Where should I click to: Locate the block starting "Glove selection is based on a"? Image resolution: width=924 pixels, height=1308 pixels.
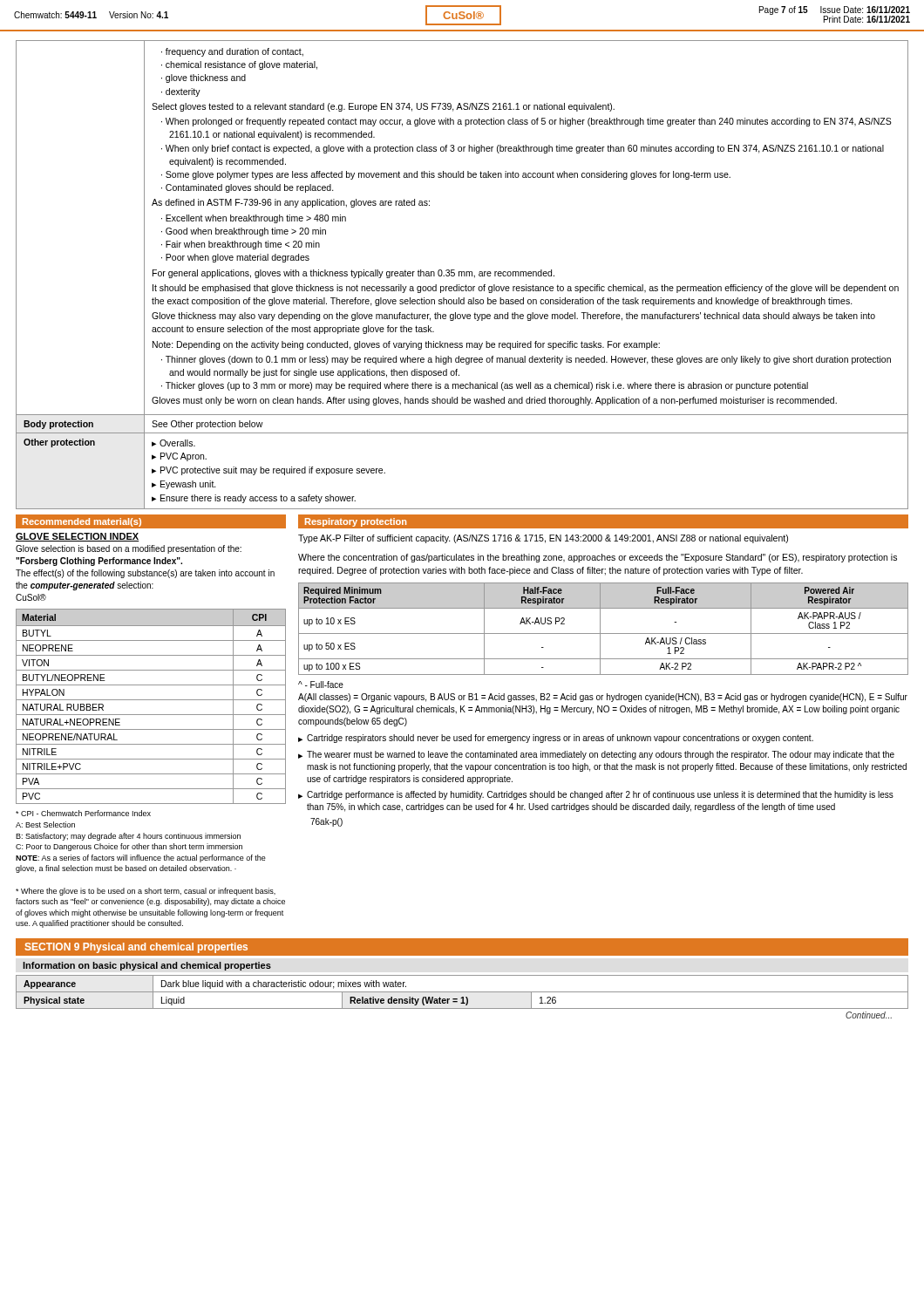(145, 574)
